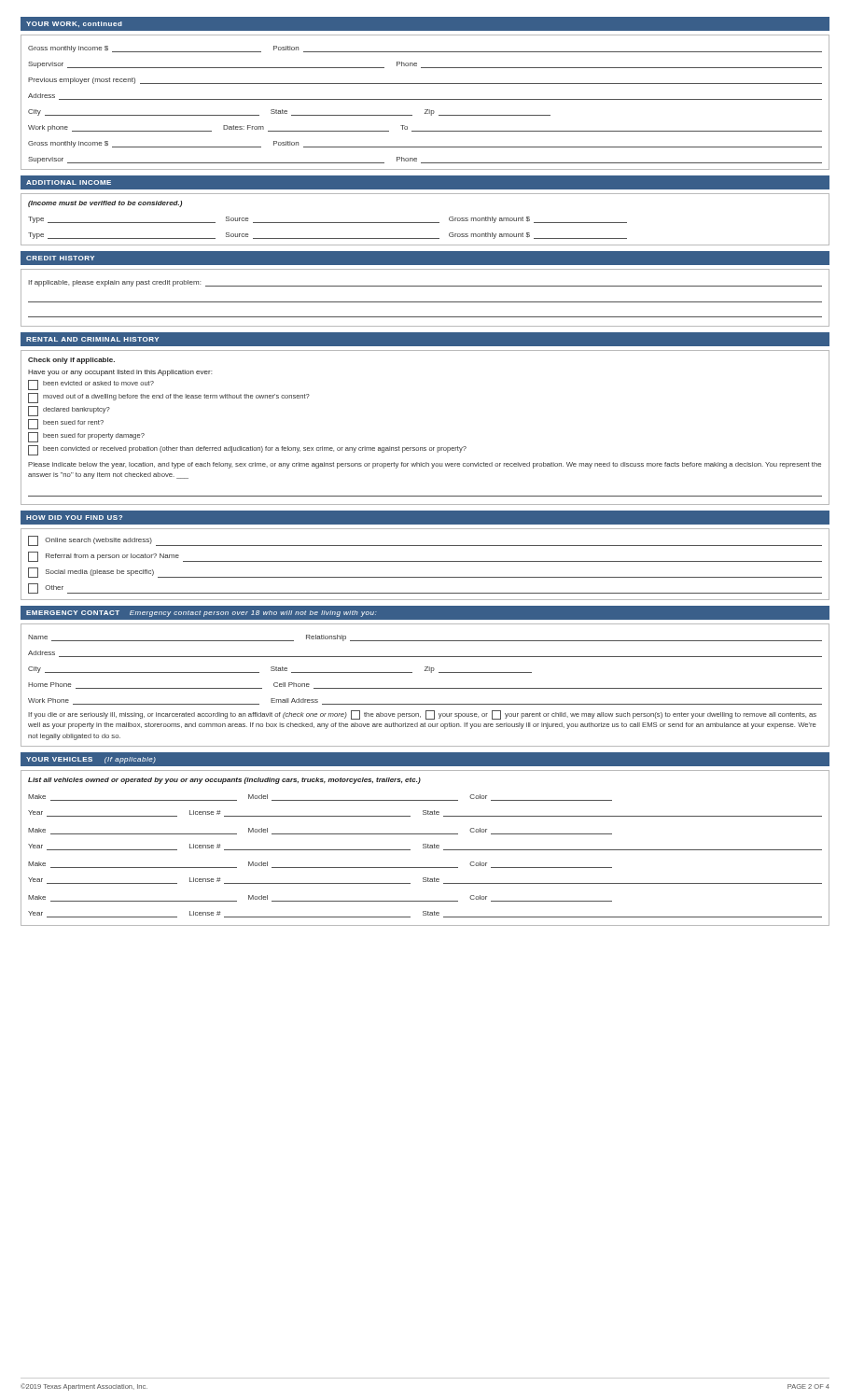Click on the section header that reads "ADDITIONAL INCOME"

pyautogui.click(x=425, y=182)
